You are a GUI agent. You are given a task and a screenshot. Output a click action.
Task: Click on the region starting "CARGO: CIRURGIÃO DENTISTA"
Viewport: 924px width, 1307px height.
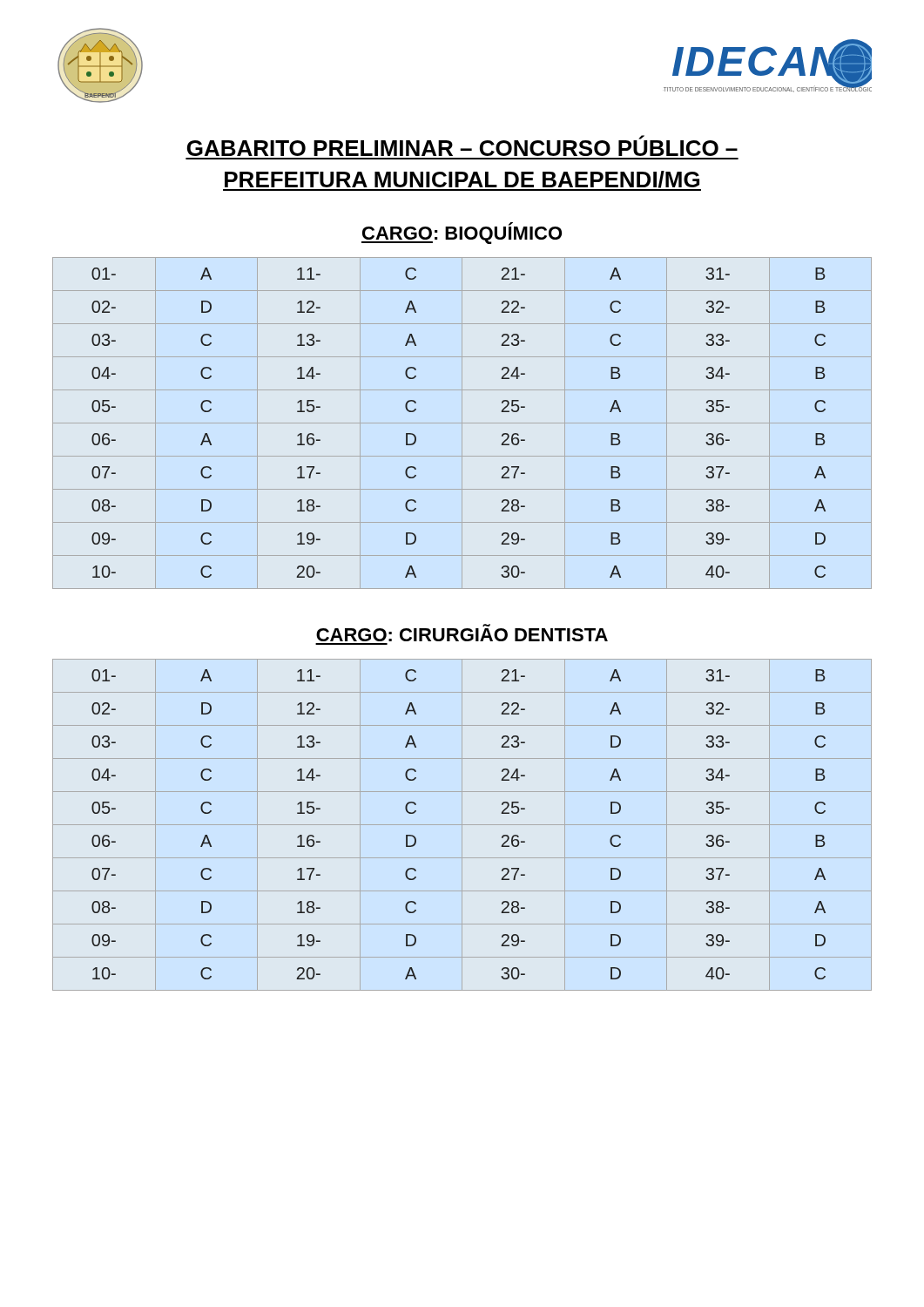point(462,635)
